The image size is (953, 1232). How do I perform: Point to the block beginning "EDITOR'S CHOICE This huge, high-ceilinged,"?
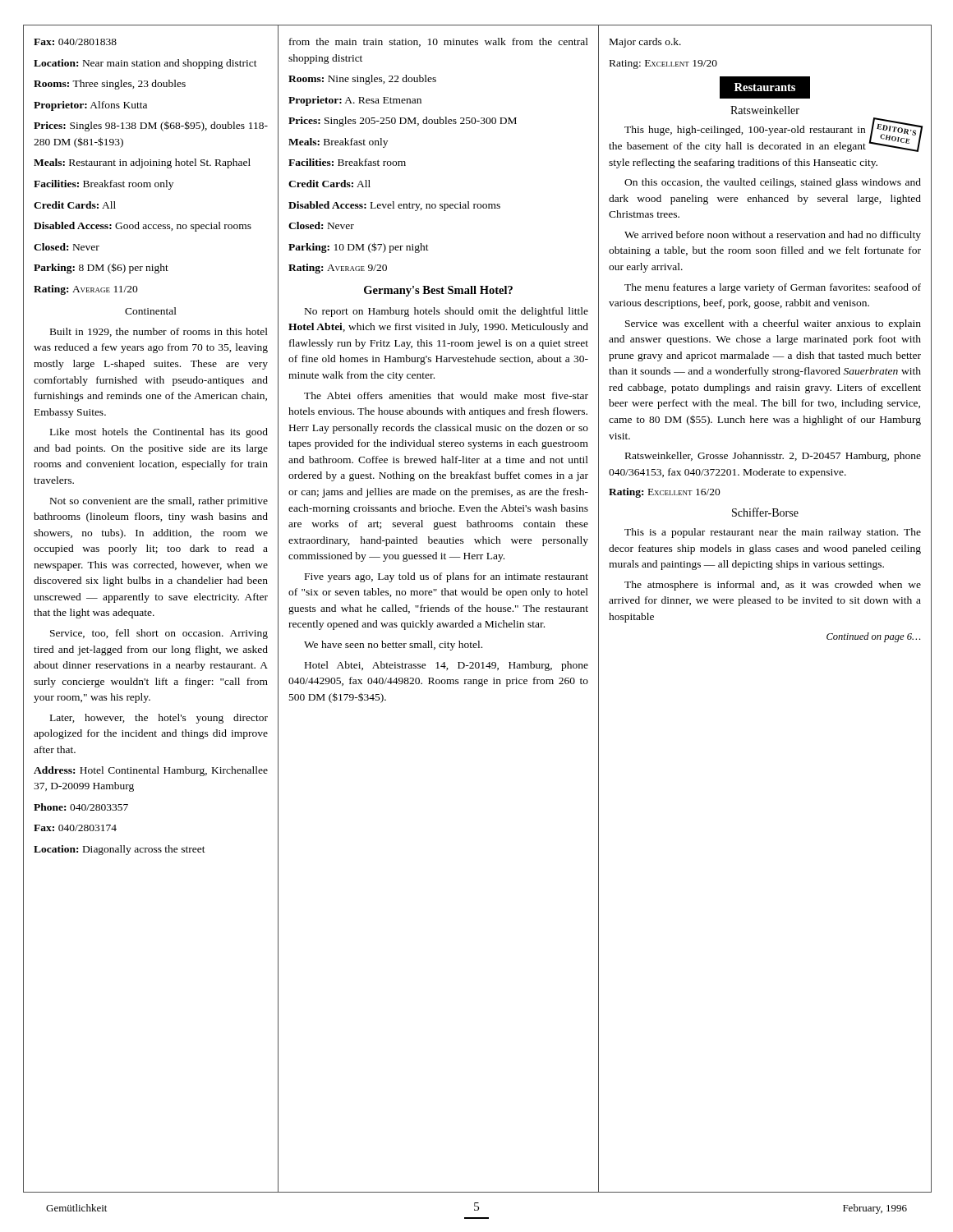(x=765, y=311)
